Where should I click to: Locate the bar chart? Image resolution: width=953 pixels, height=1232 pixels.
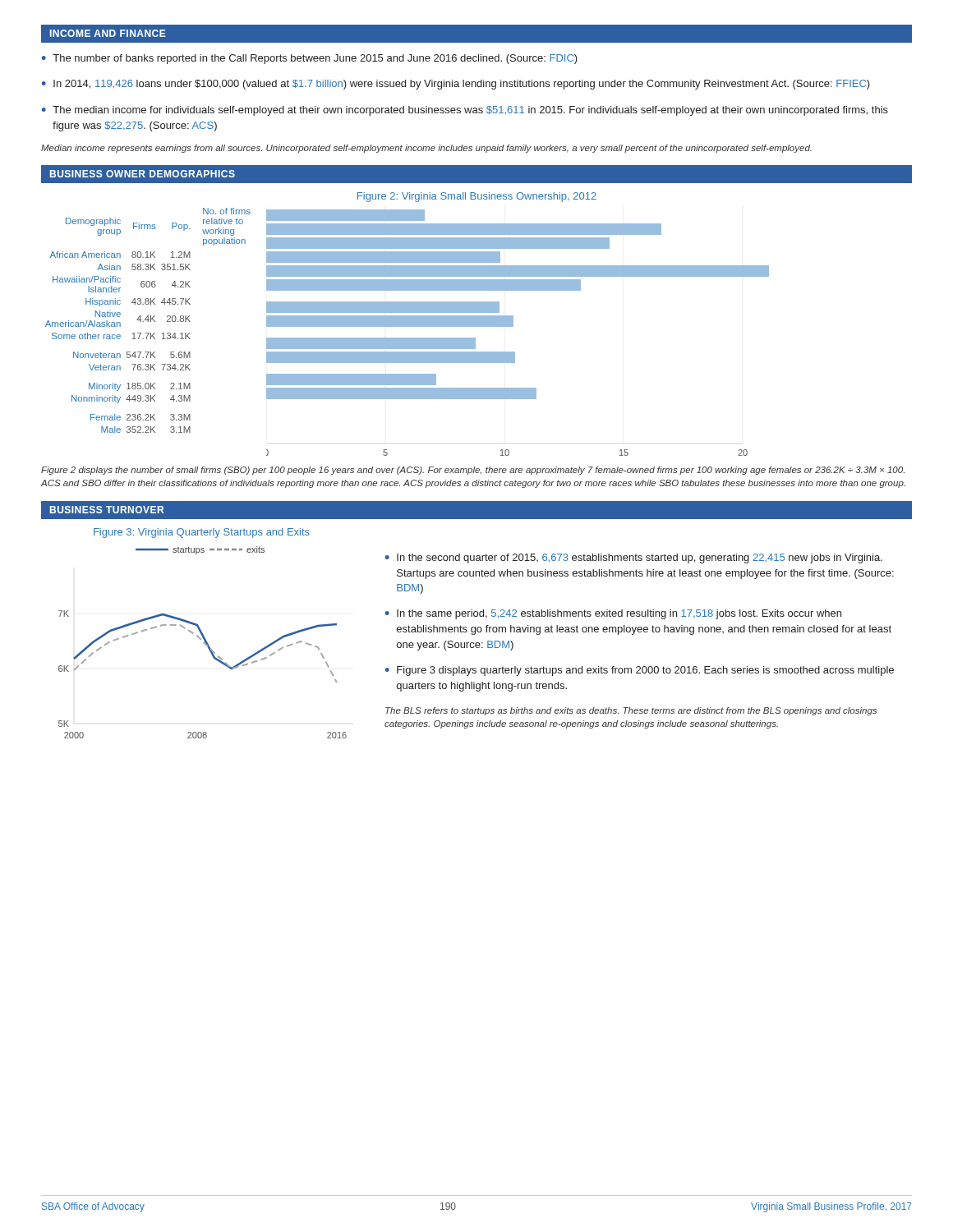click(x=476, y=324)
